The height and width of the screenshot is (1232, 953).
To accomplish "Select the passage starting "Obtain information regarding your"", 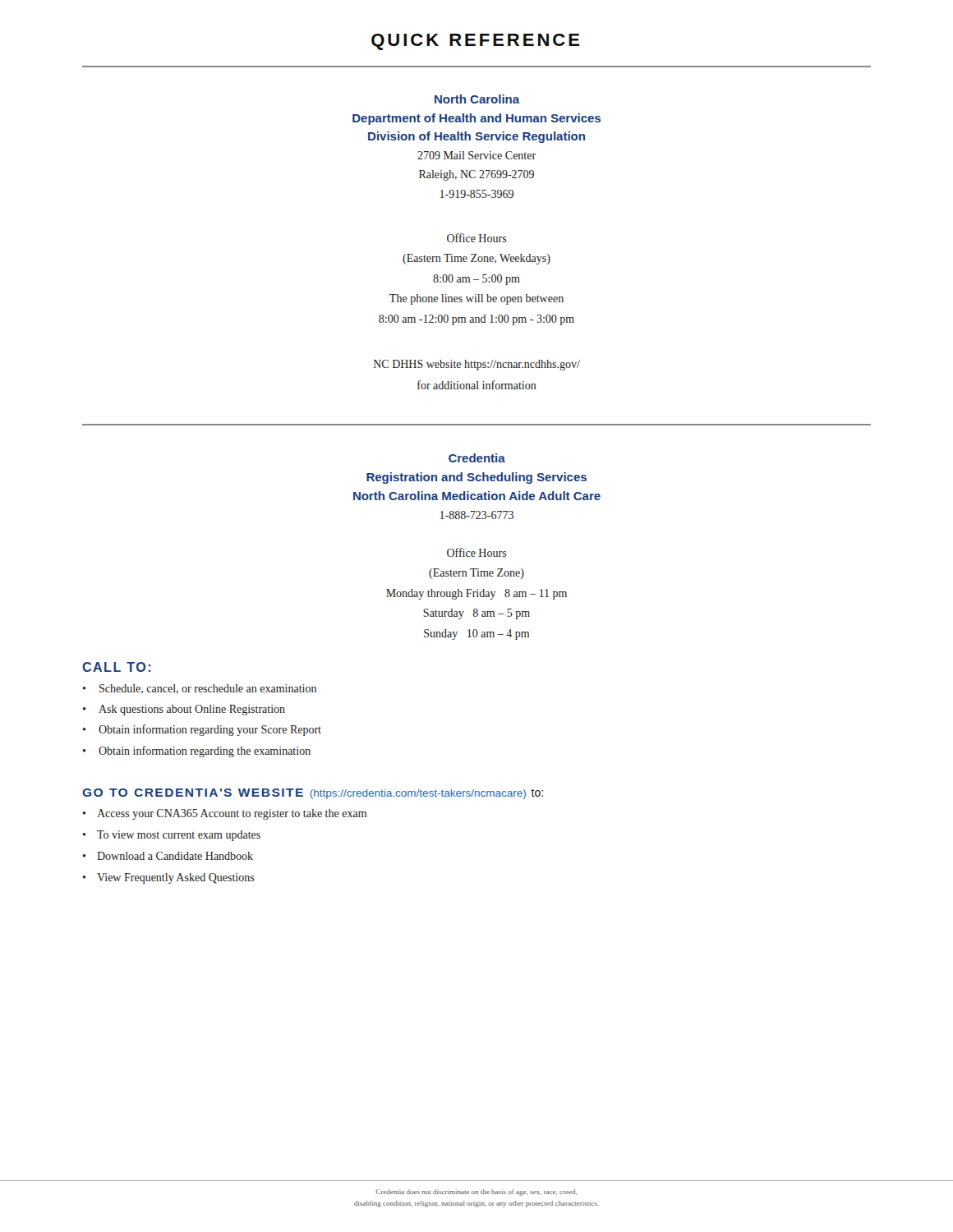I will (x=210, y=730).
